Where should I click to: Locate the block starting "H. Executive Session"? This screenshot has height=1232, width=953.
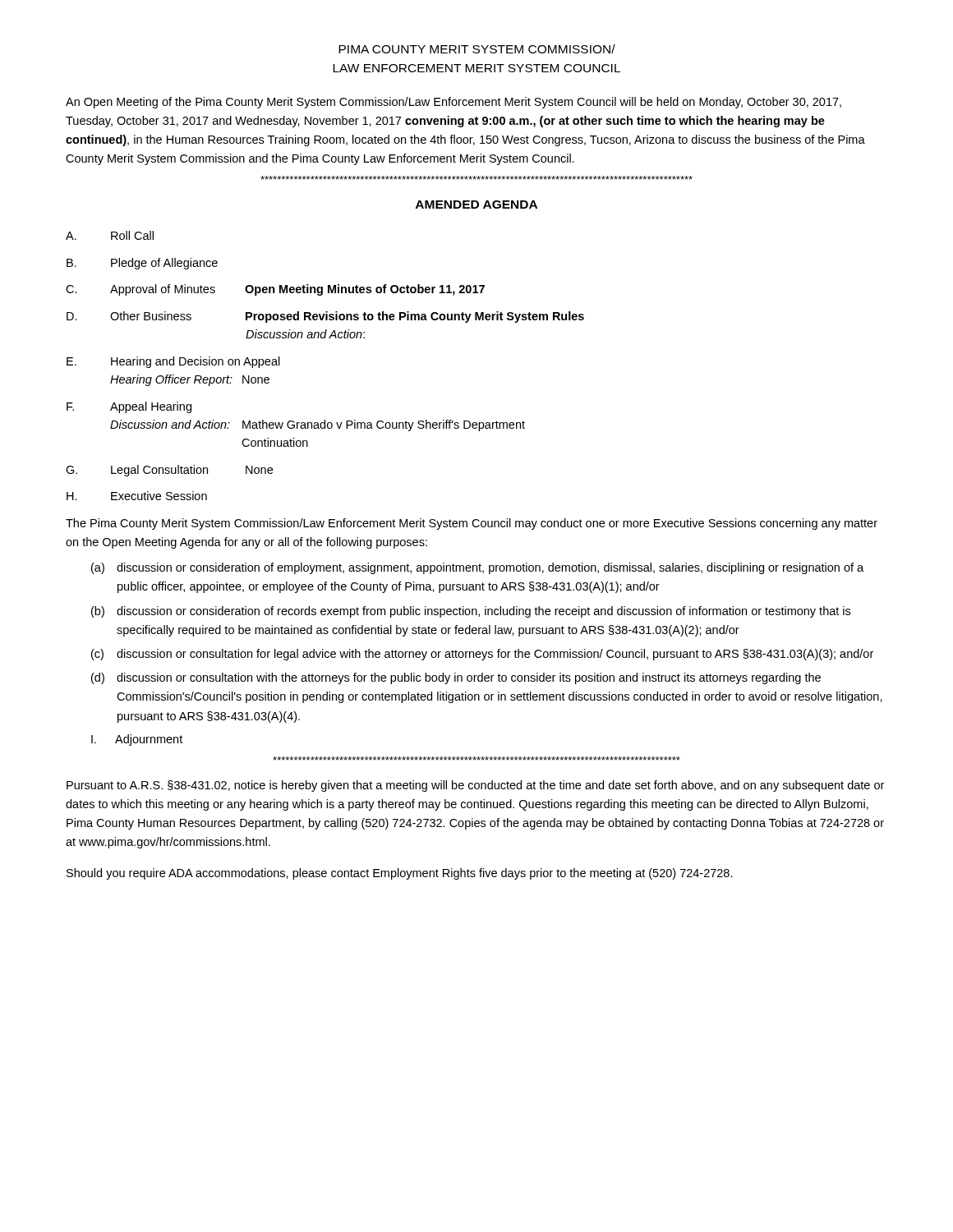pyautogui.click(x=137, y=496)
